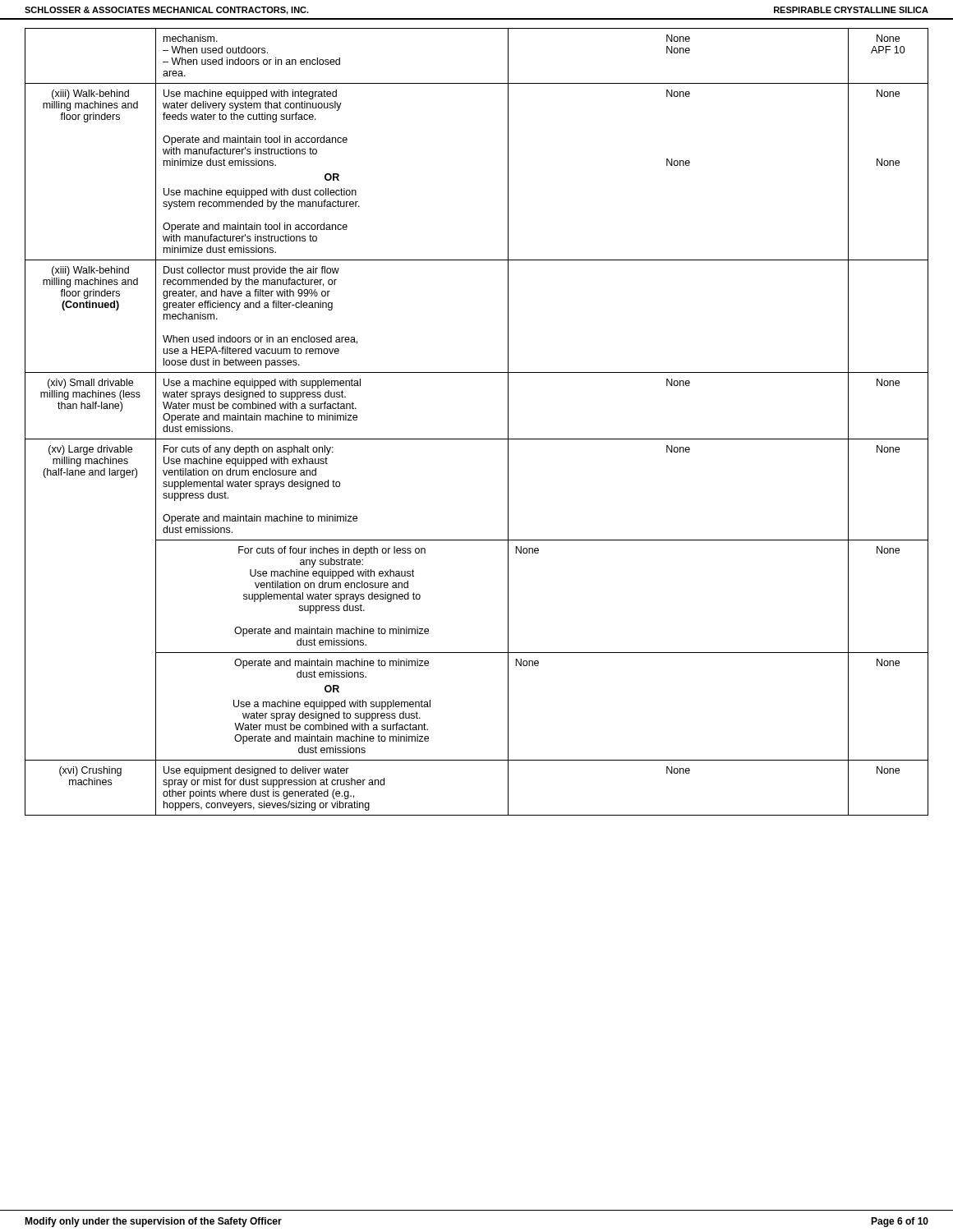Select the table that reads "None None"

click(476, 422)
